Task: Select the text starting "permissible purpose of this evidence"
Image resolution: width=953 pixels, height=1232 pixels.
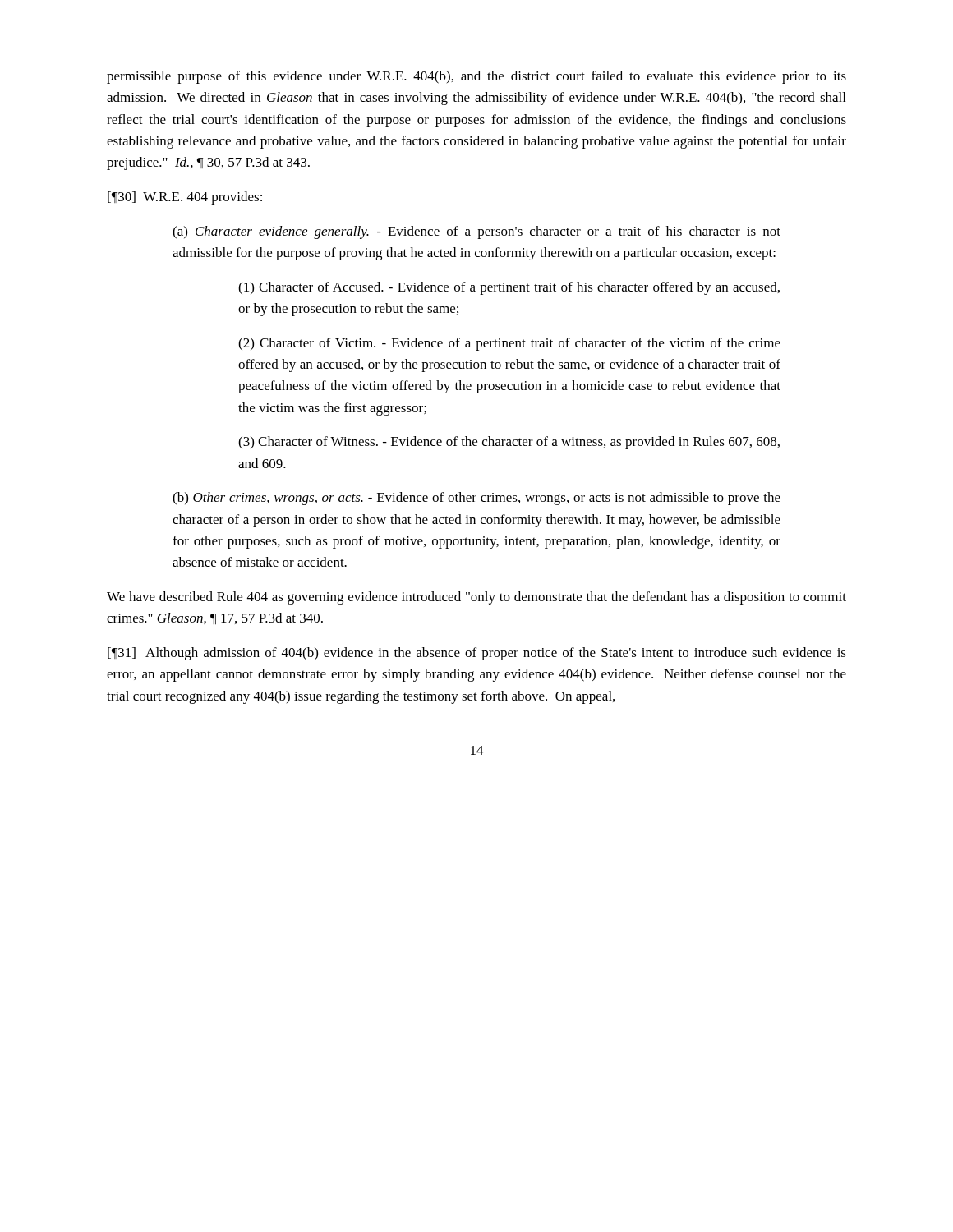Action: click(x=476, y=119)
